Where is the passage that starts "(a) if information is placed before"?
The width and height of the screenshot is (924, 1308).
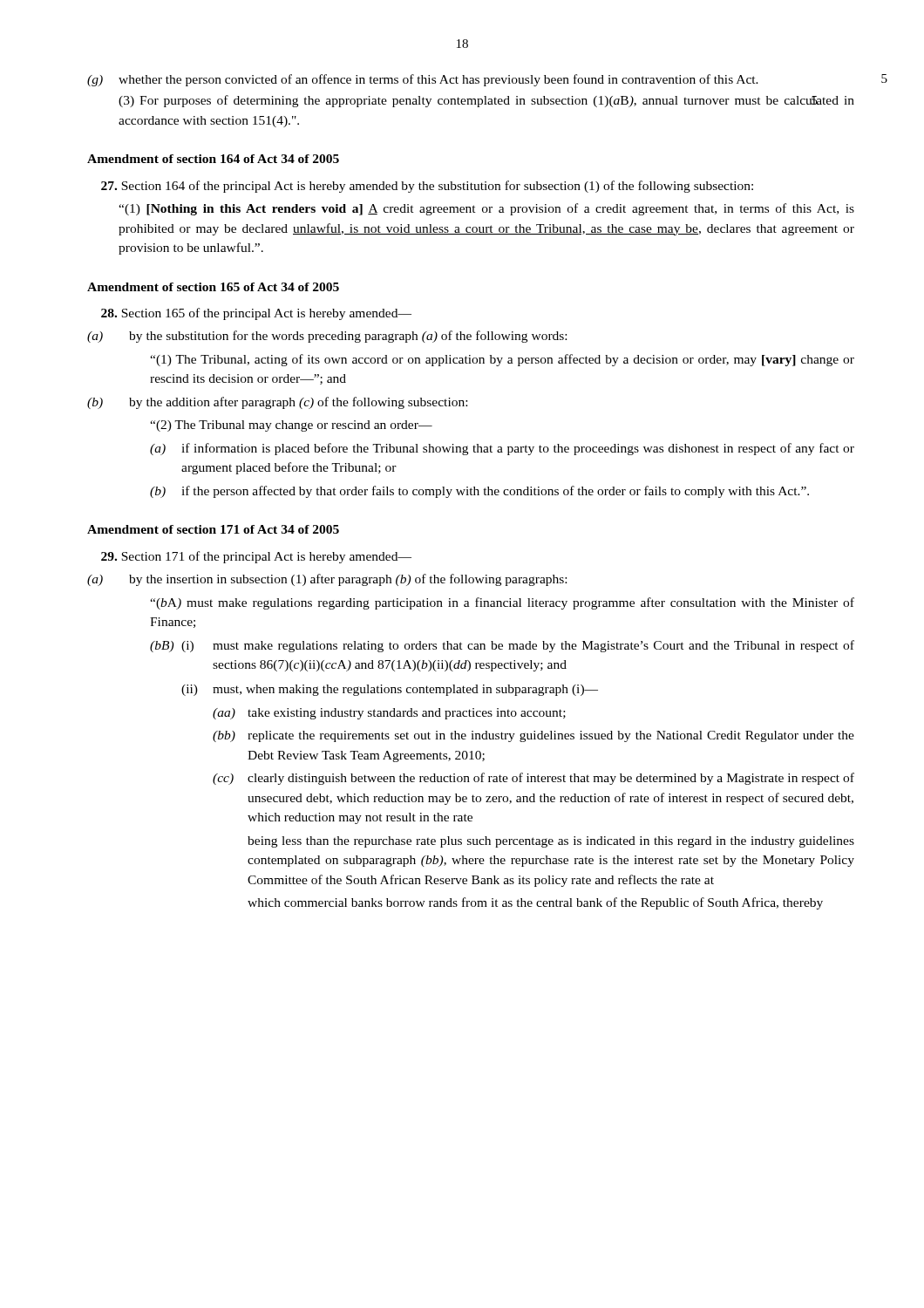click(502, 458)
